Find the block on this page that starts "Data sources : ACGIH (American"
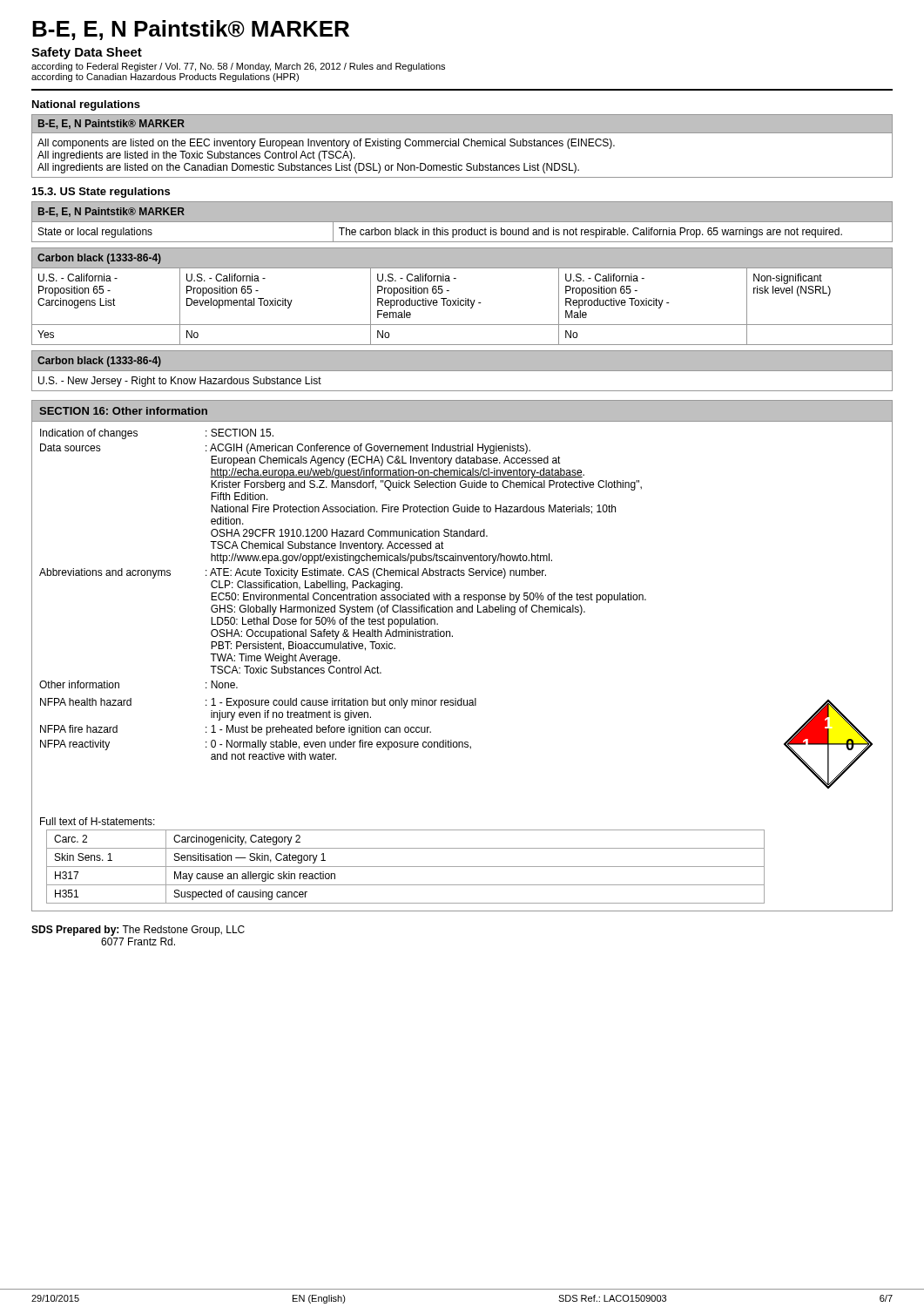Screen dimensions: 1307x924 click(462, 503)
